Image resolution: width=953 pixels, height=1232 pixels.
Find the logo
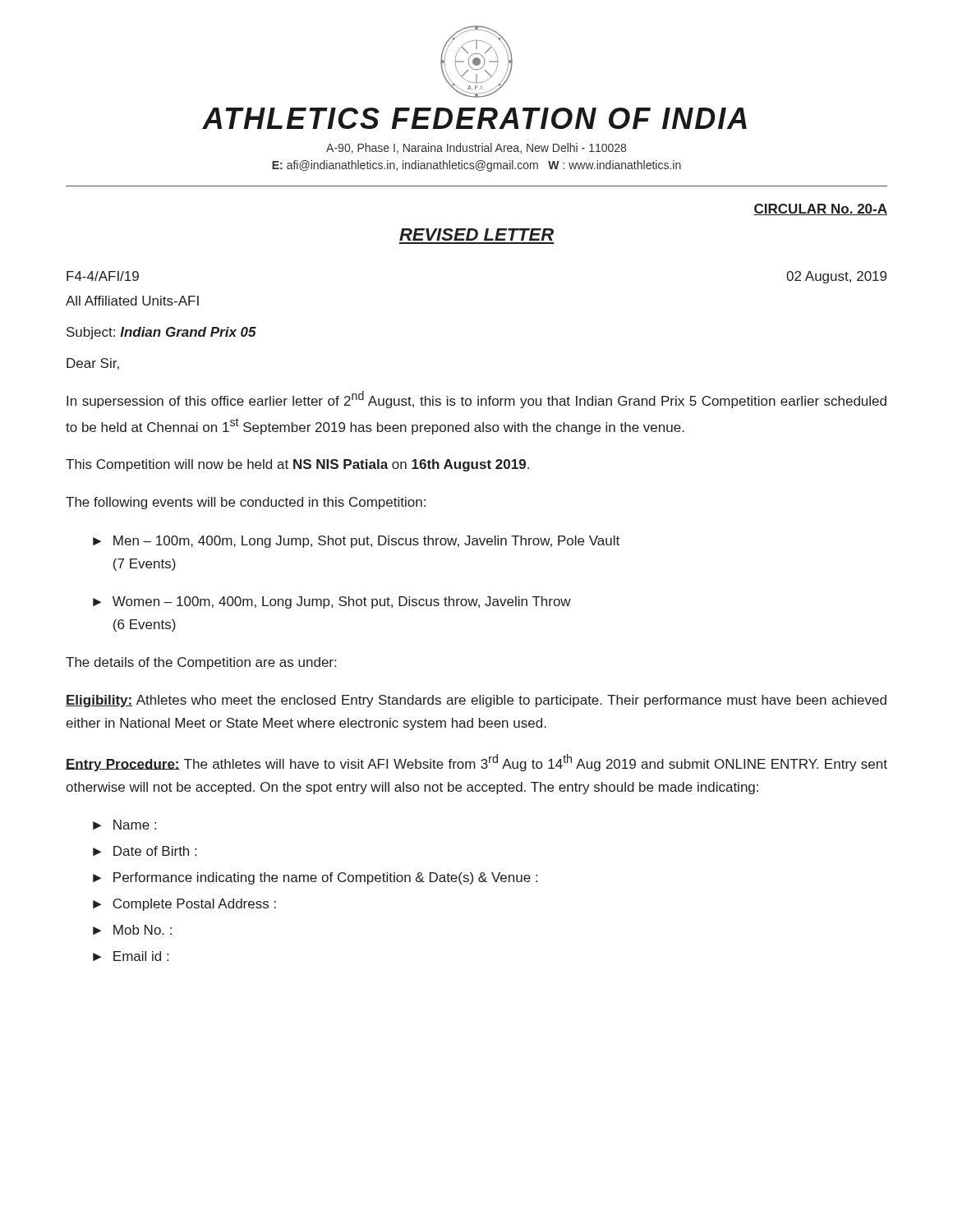pyautogui.click(x=476, y=87)
